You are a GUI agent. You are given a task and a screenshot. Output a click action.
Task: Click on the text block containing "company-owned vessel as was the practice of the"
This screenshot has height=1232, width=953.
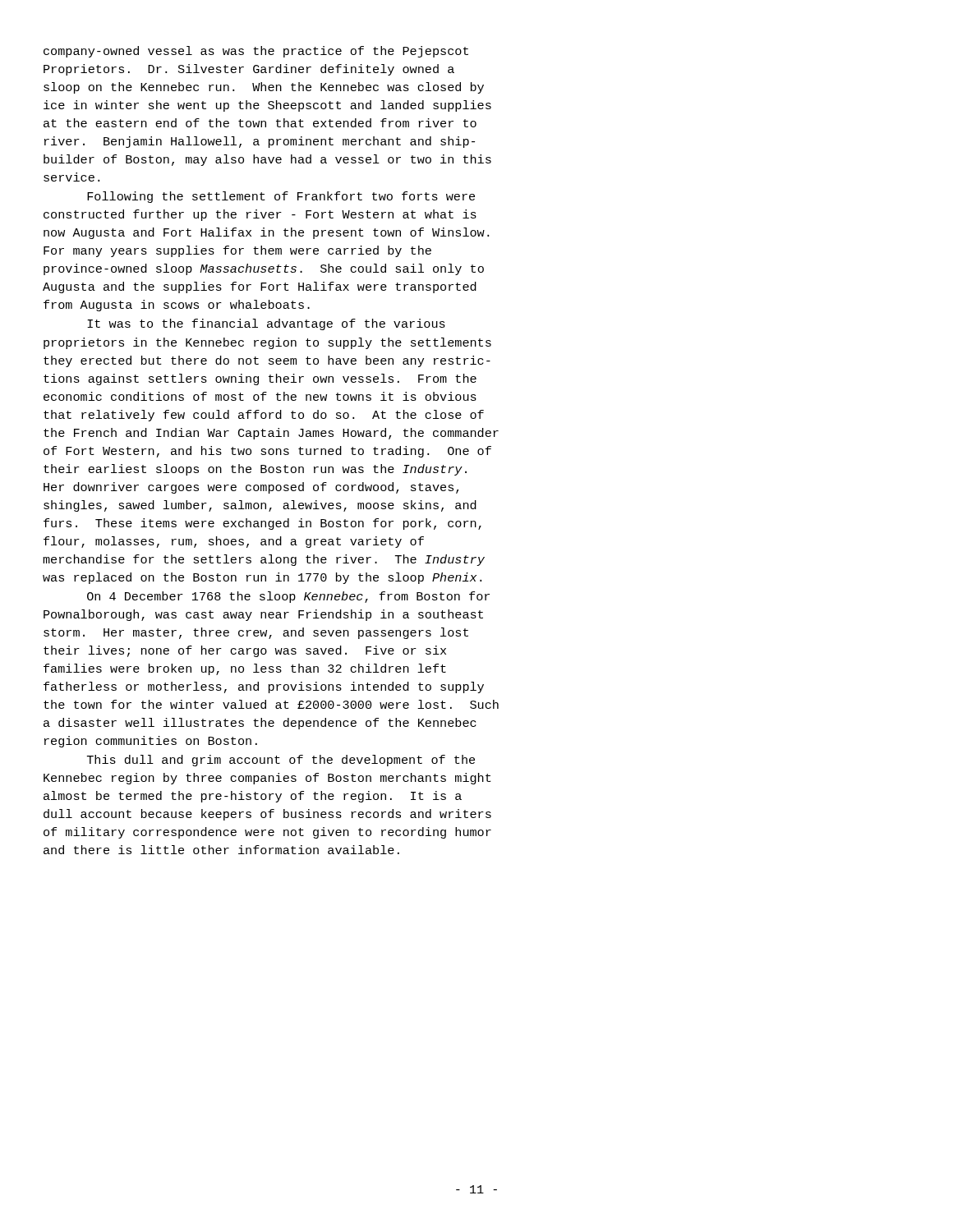pos(476,115)
